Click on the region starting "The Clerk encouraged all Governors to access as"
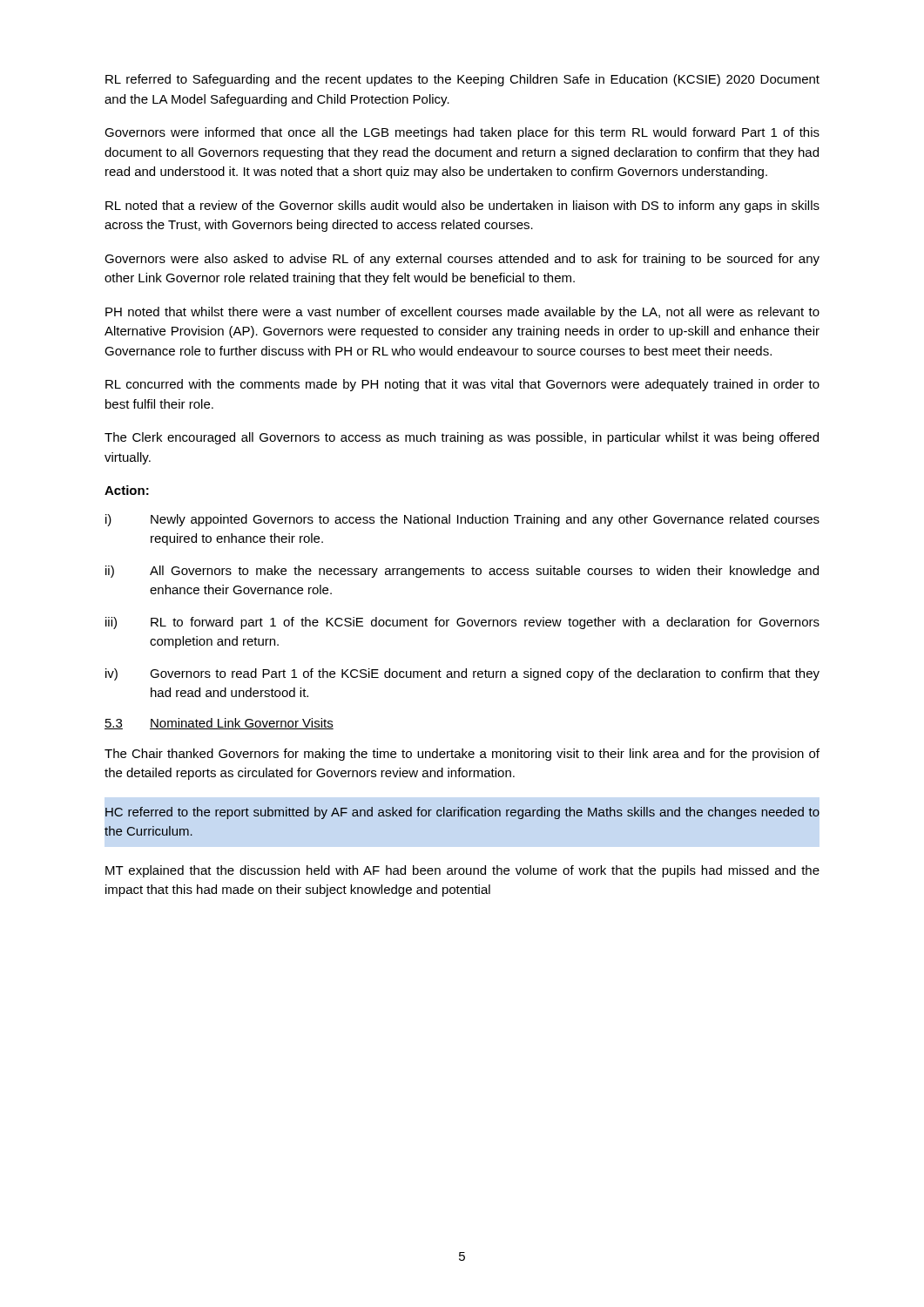This screenshot has height=1307, width=924. pos(462,447)
